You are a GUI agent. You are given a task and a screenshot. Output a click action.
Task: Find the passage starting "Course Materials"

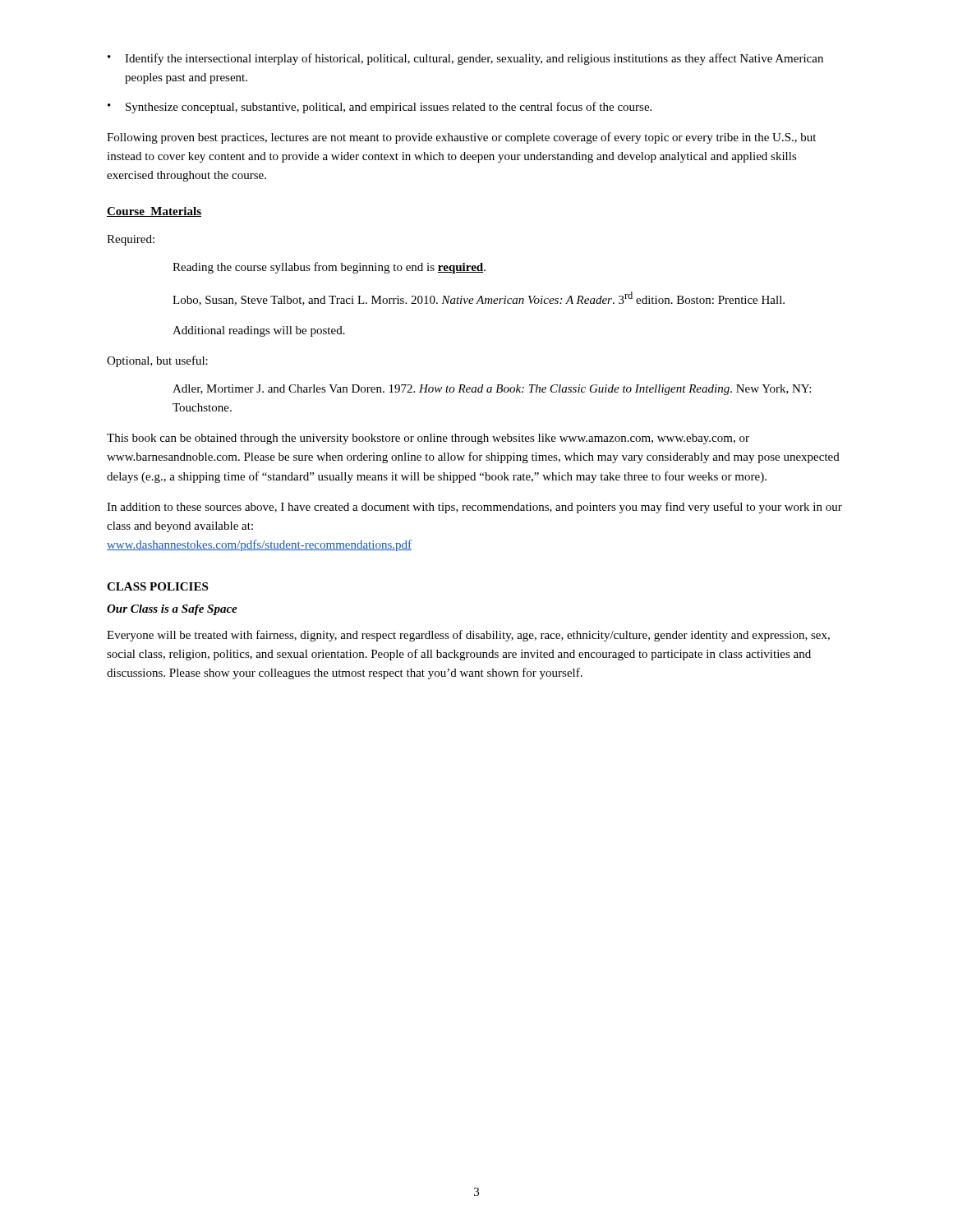[154, 211]
